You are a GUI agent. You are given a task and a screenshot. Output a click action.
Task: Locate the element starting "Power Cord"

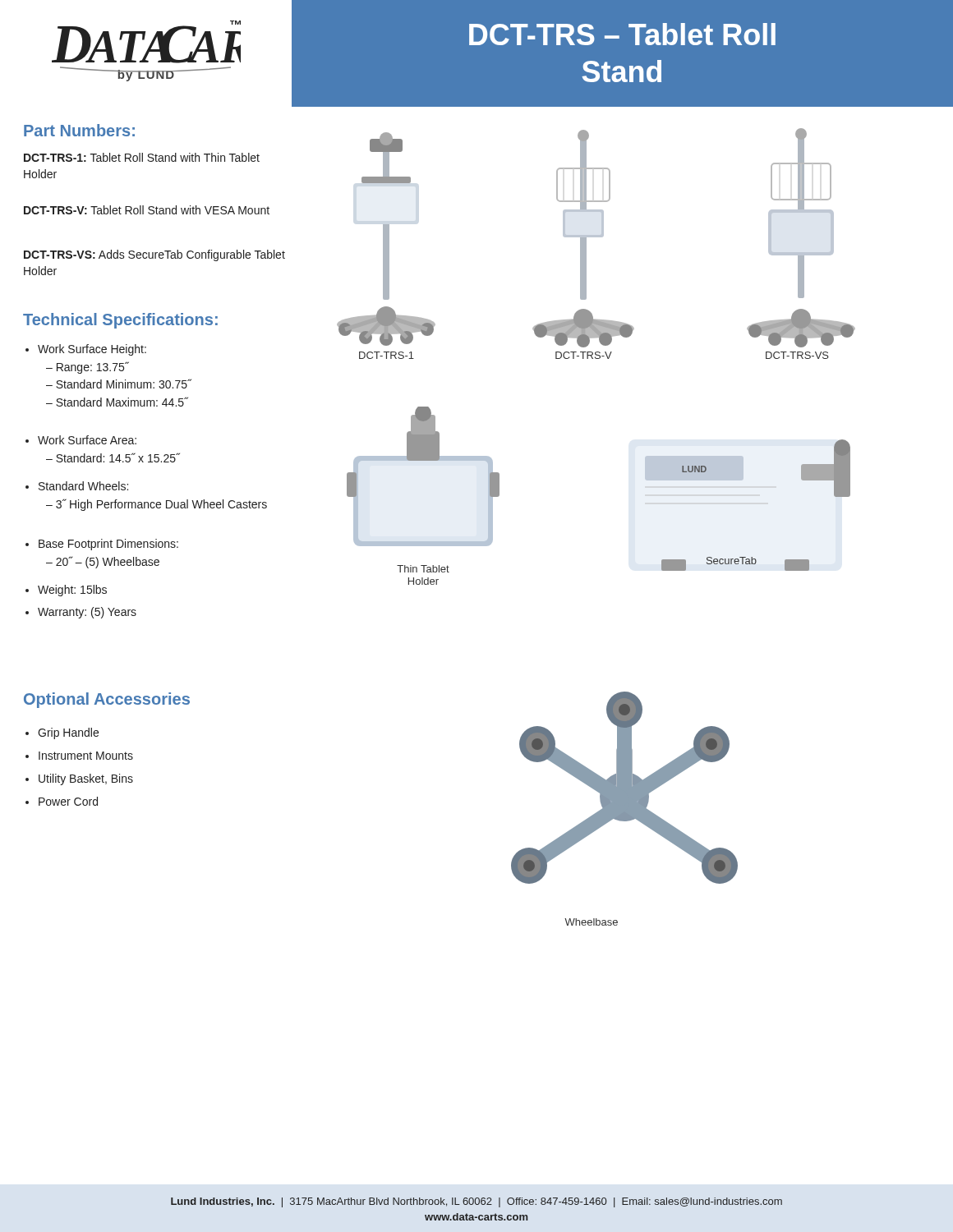tap(62, 801)
